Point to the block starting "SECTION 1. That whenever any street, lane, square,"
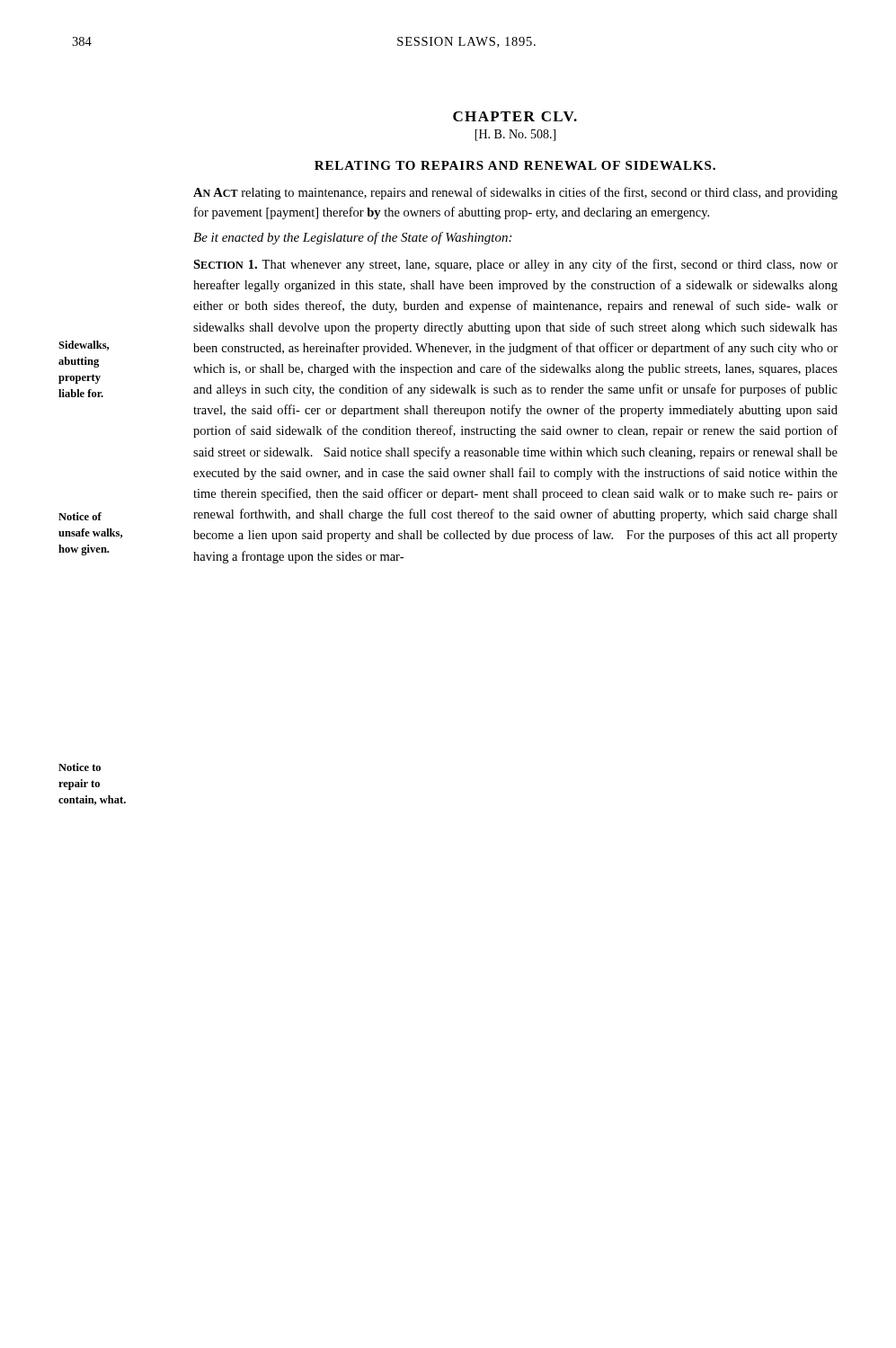Image resolution: width=896 pixels, height=1348 pixels. coord(515,410)
